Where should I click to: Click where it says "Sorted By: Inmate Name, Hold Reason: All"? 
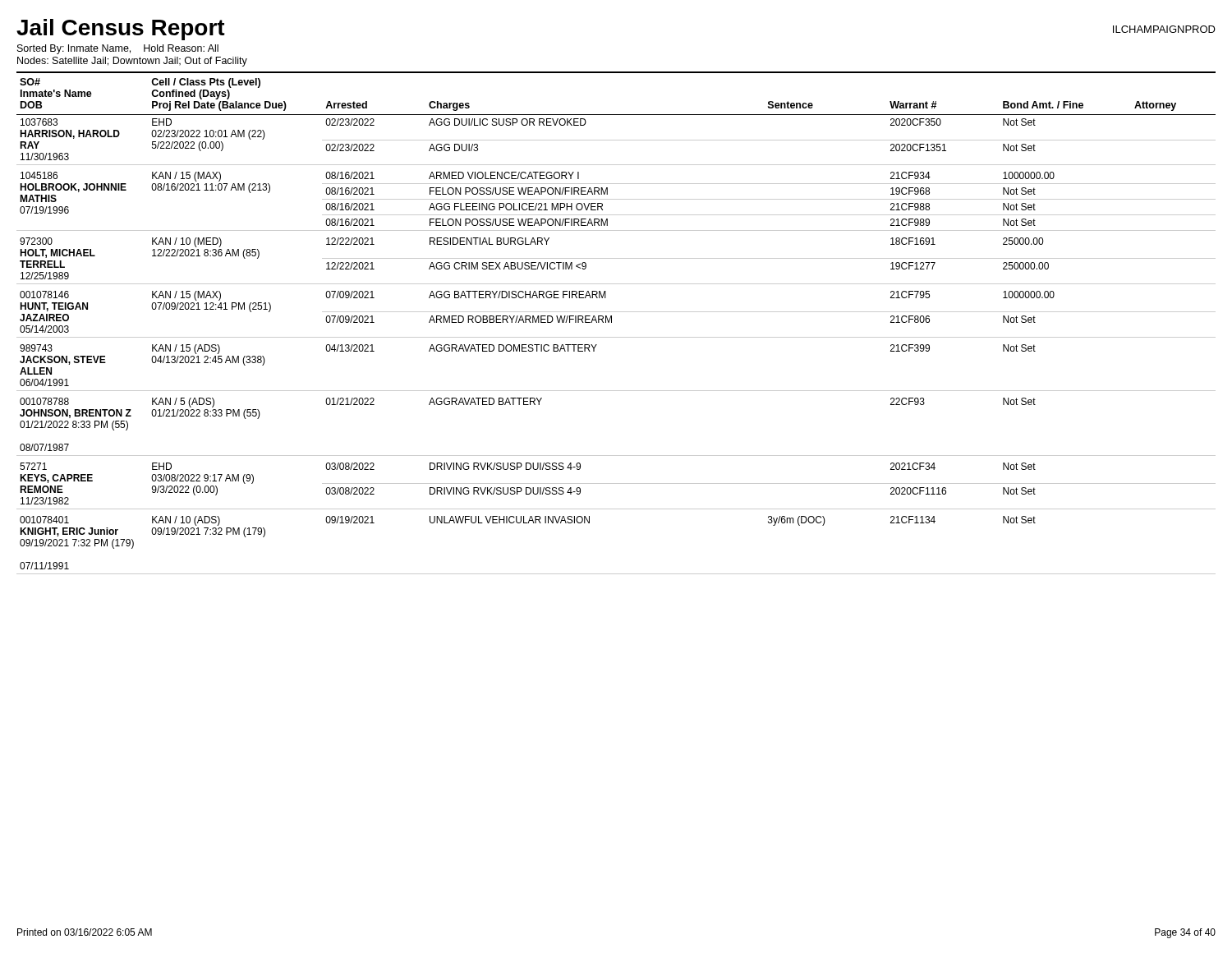coord(118,48)
